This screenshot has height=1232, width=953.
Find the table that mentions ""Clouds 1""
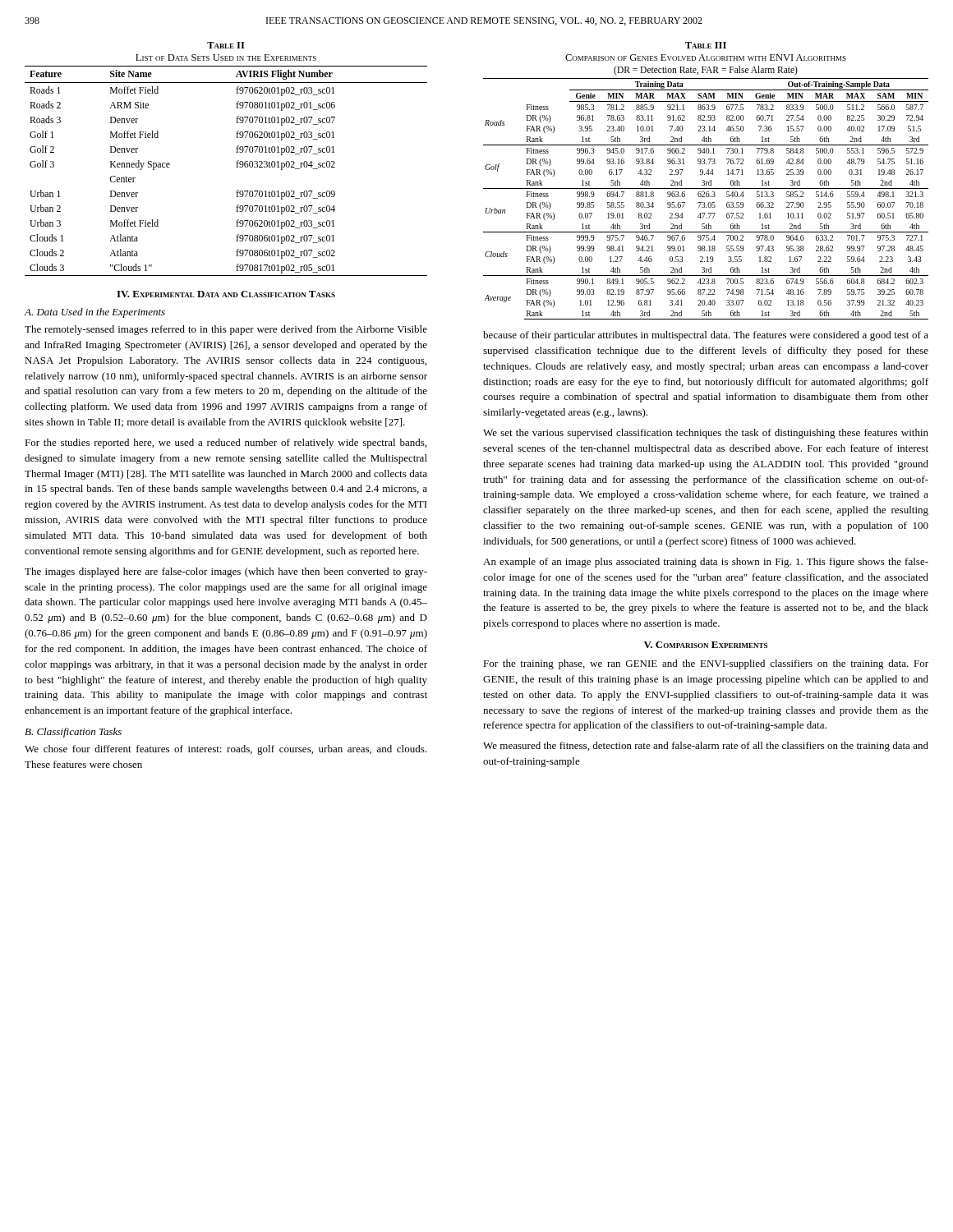tap(226, 158)
